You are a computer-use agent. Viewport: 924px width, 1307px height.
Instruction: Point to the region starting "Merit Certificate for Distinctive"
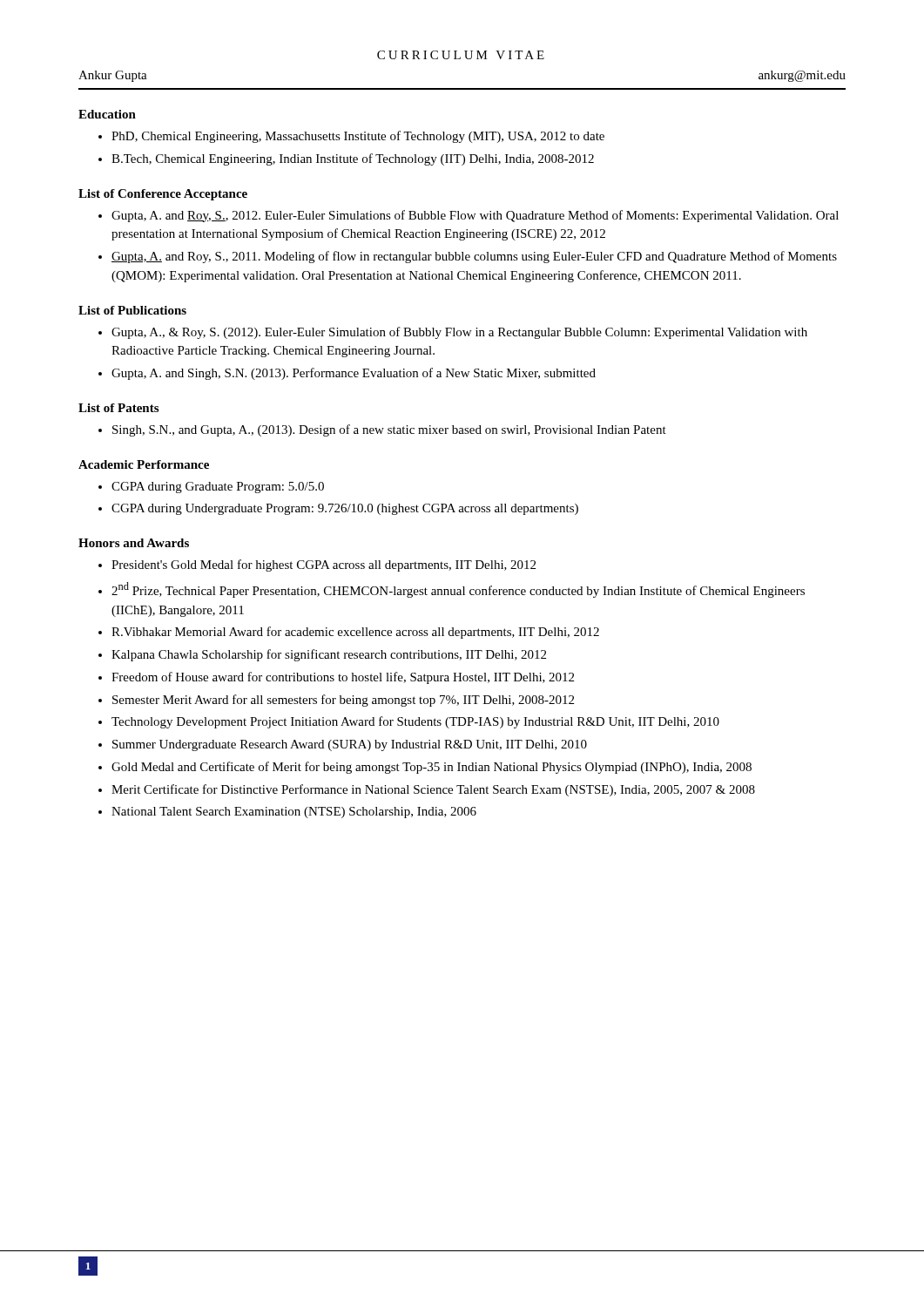click(433, 789)
